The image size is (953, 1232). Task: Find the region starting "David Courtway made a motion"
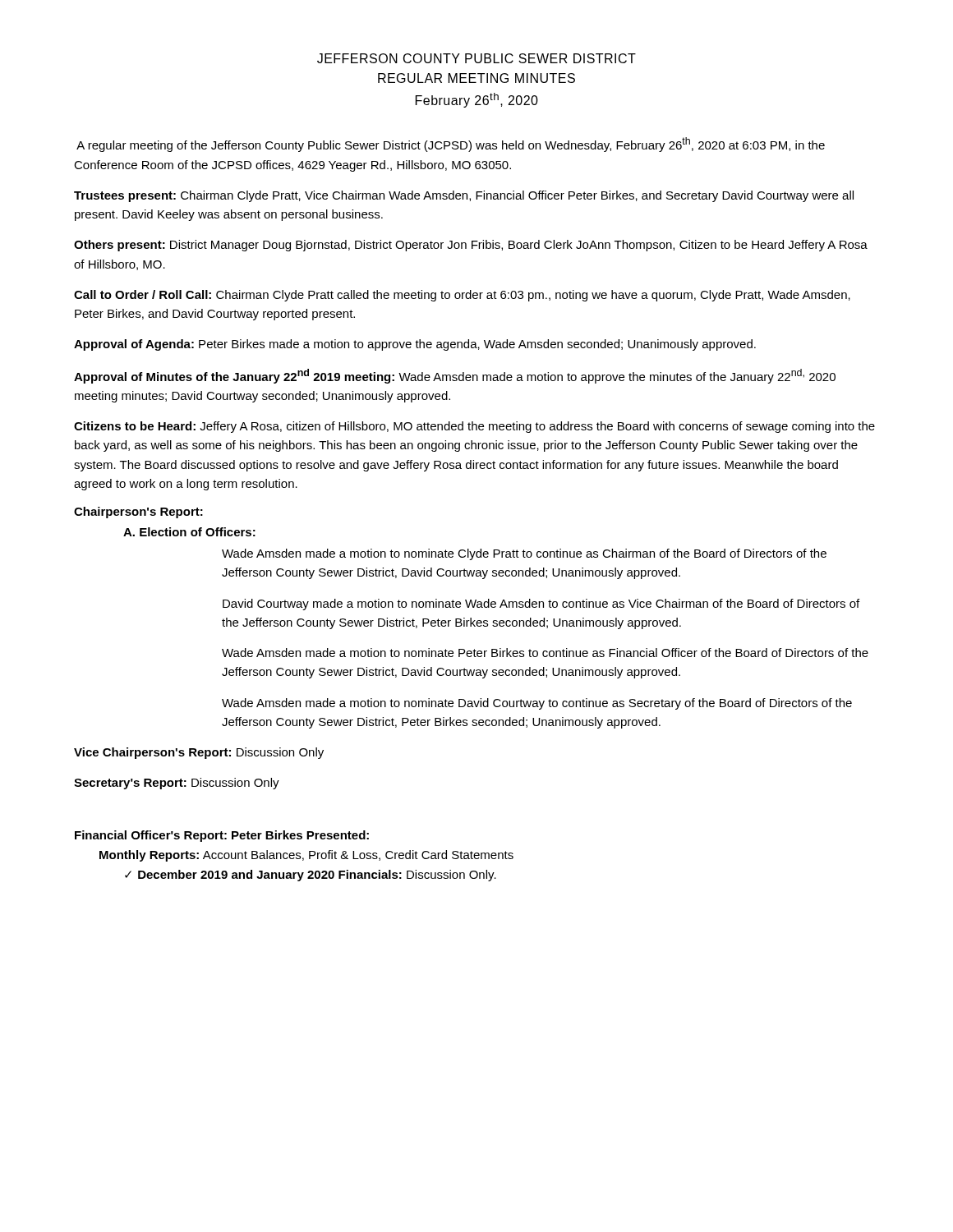[x=541, y=612]
